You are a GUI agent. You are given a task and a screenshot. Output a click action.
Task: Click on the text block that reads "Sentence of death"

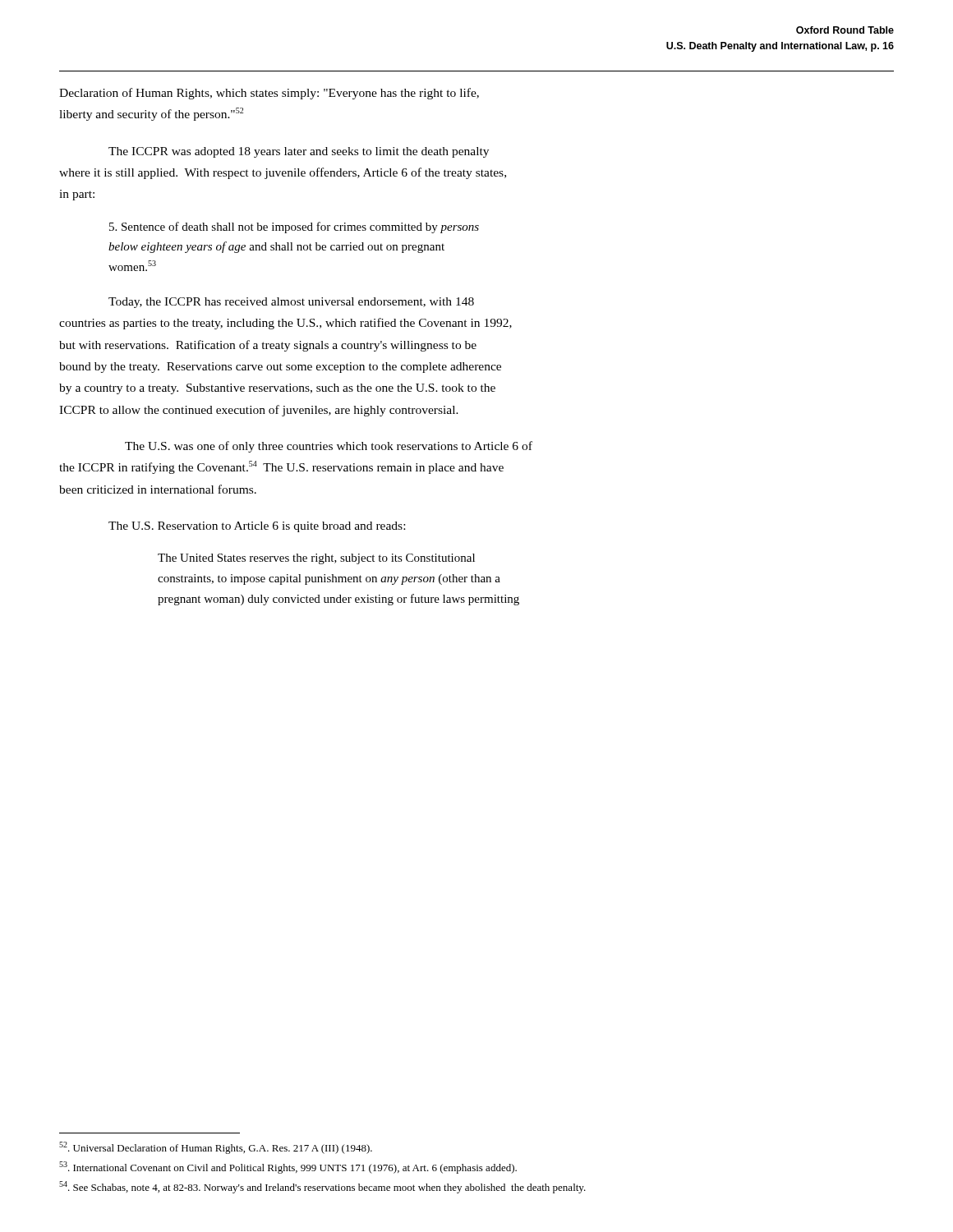(294, 247)
